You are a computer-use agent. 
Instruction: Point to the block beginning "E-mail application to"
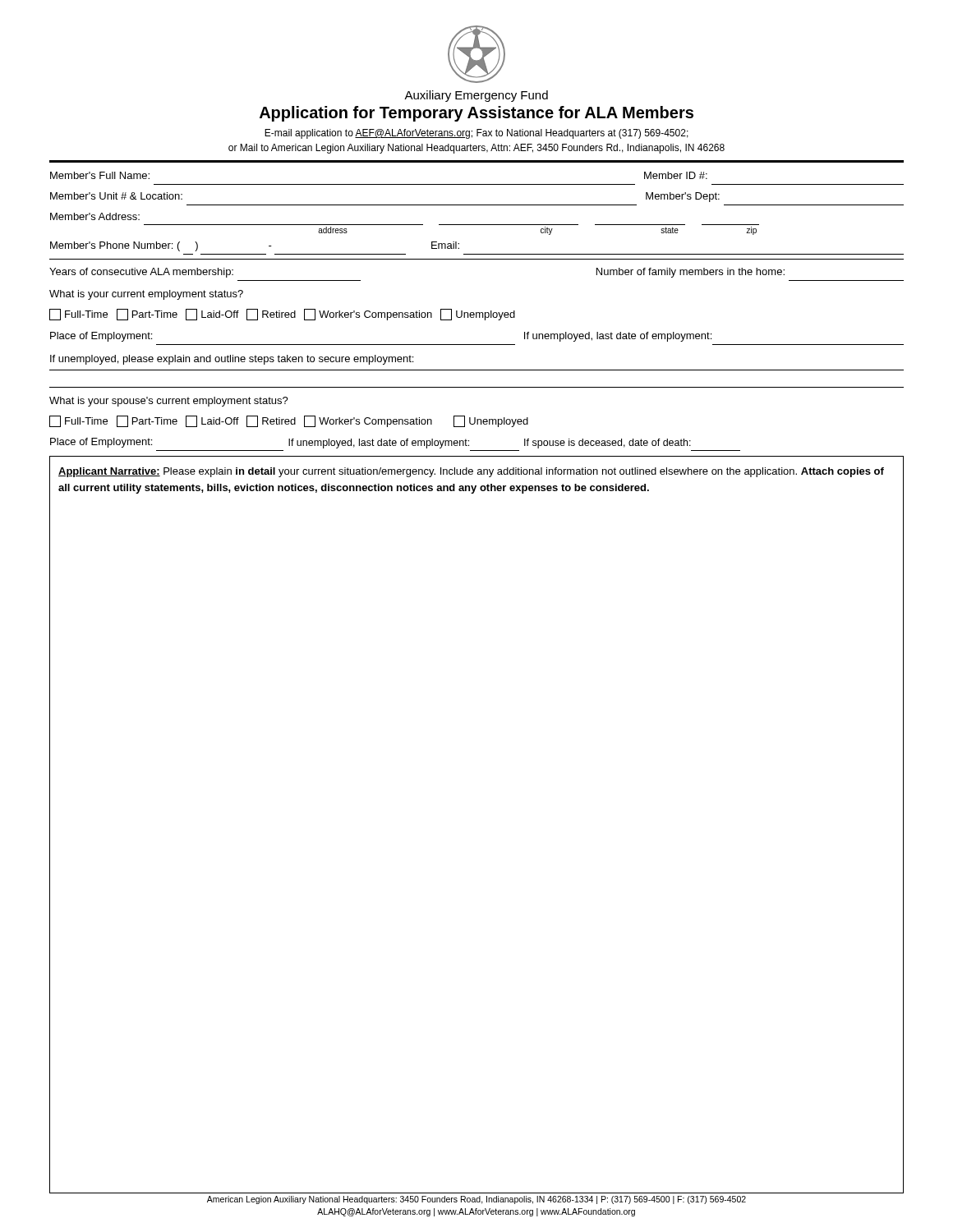click(476, 140)
